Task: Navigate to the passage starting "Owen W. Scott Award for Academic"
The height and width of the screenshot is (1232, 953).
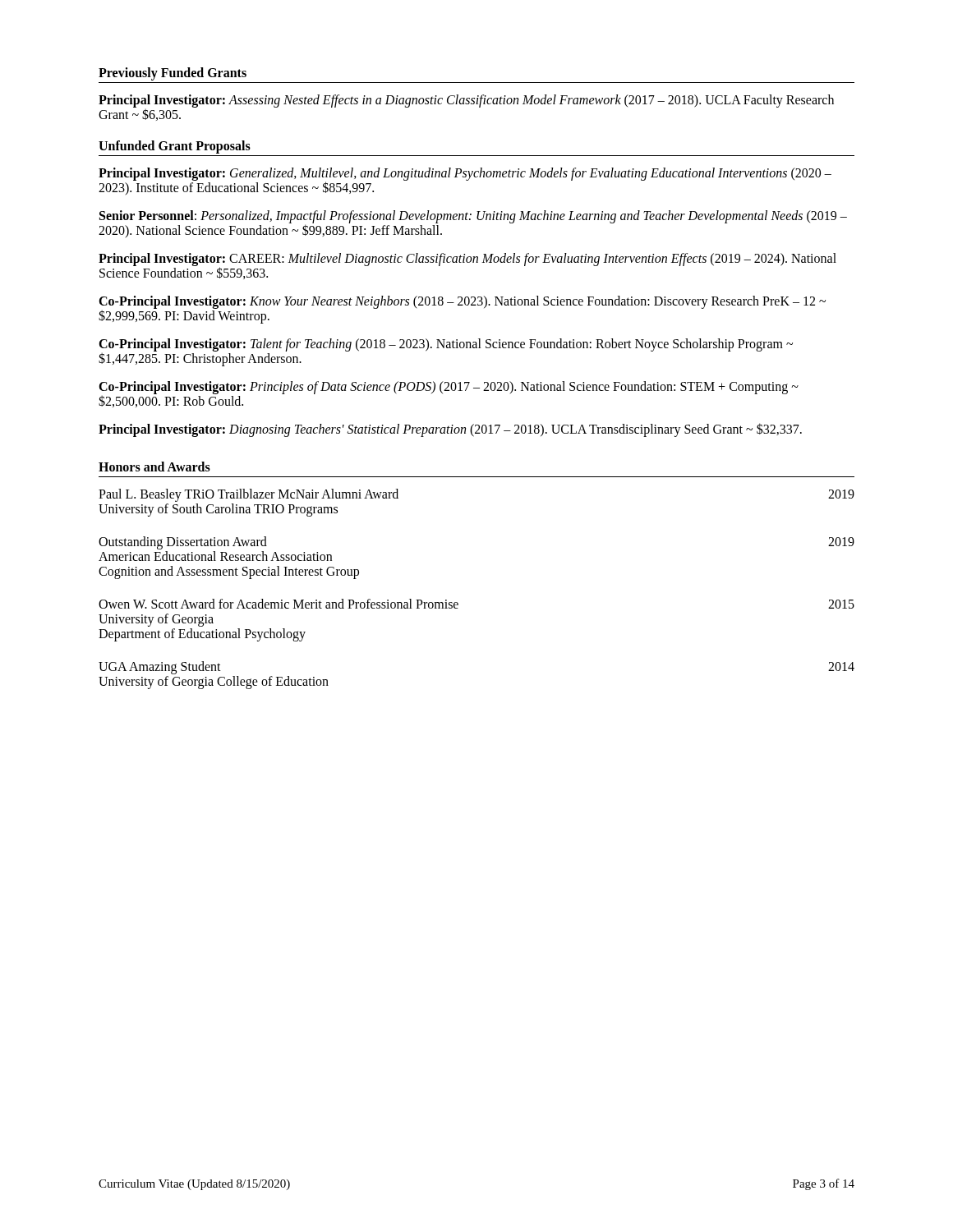Action: coord(281,603)
